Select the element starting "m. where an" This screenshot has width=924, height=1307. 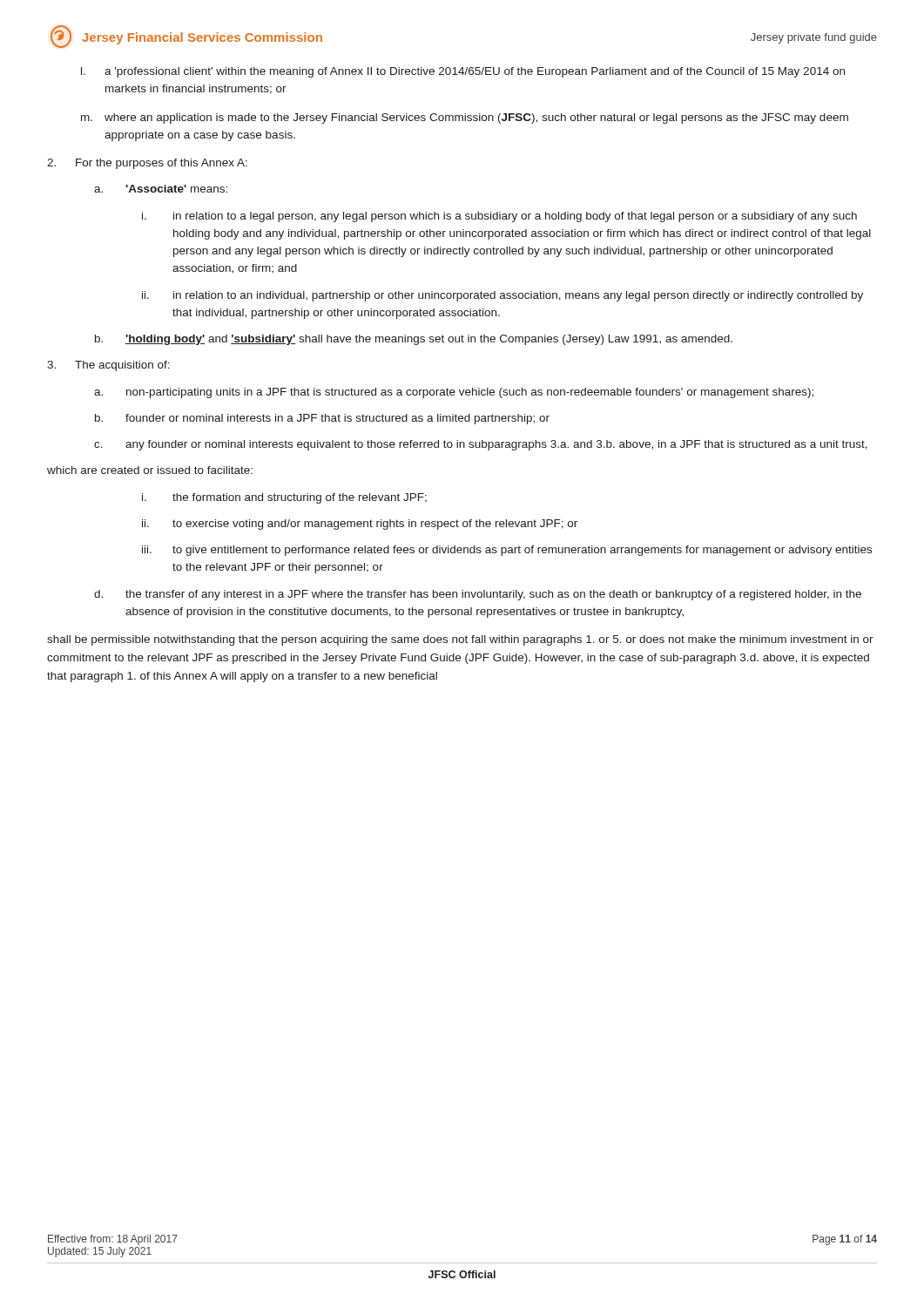point(479,126)
